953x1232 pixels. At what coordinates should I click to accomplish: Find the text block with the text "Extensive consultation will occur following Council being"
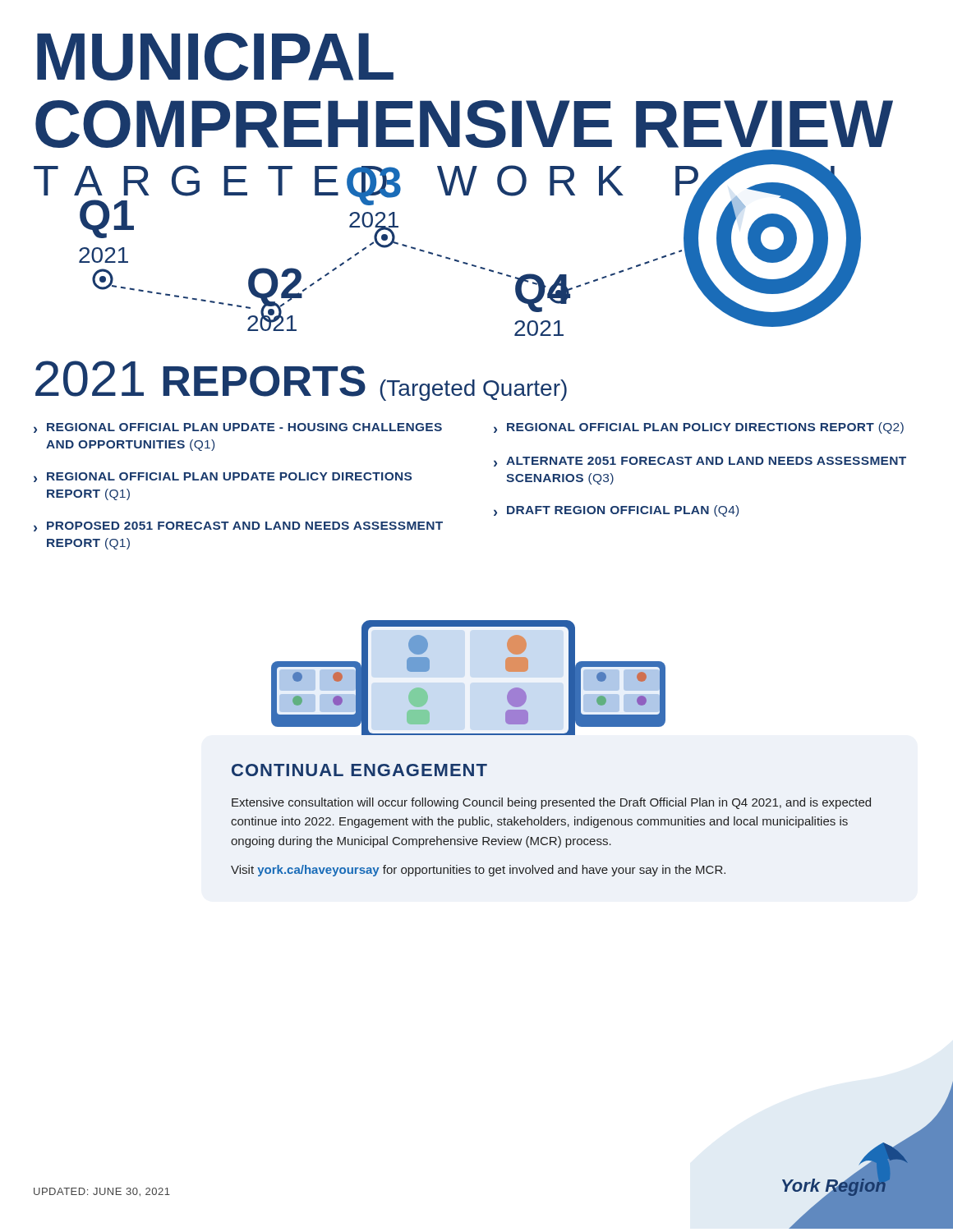(x=551, y=821)
